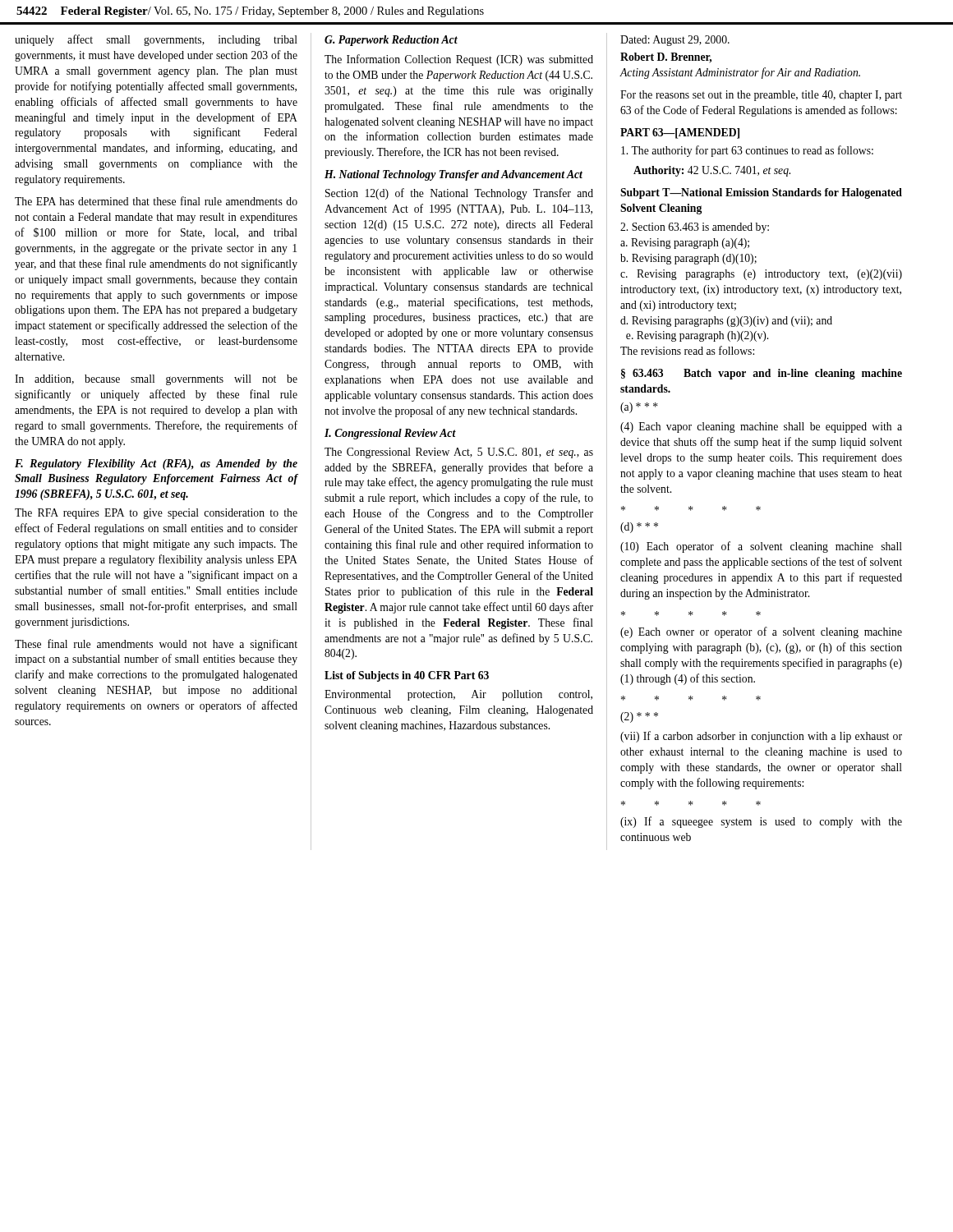Find the passage starting "Section 63.463 is amended"
The height and width of the screenshot is (1232, 953).
[x=761, y=290]
